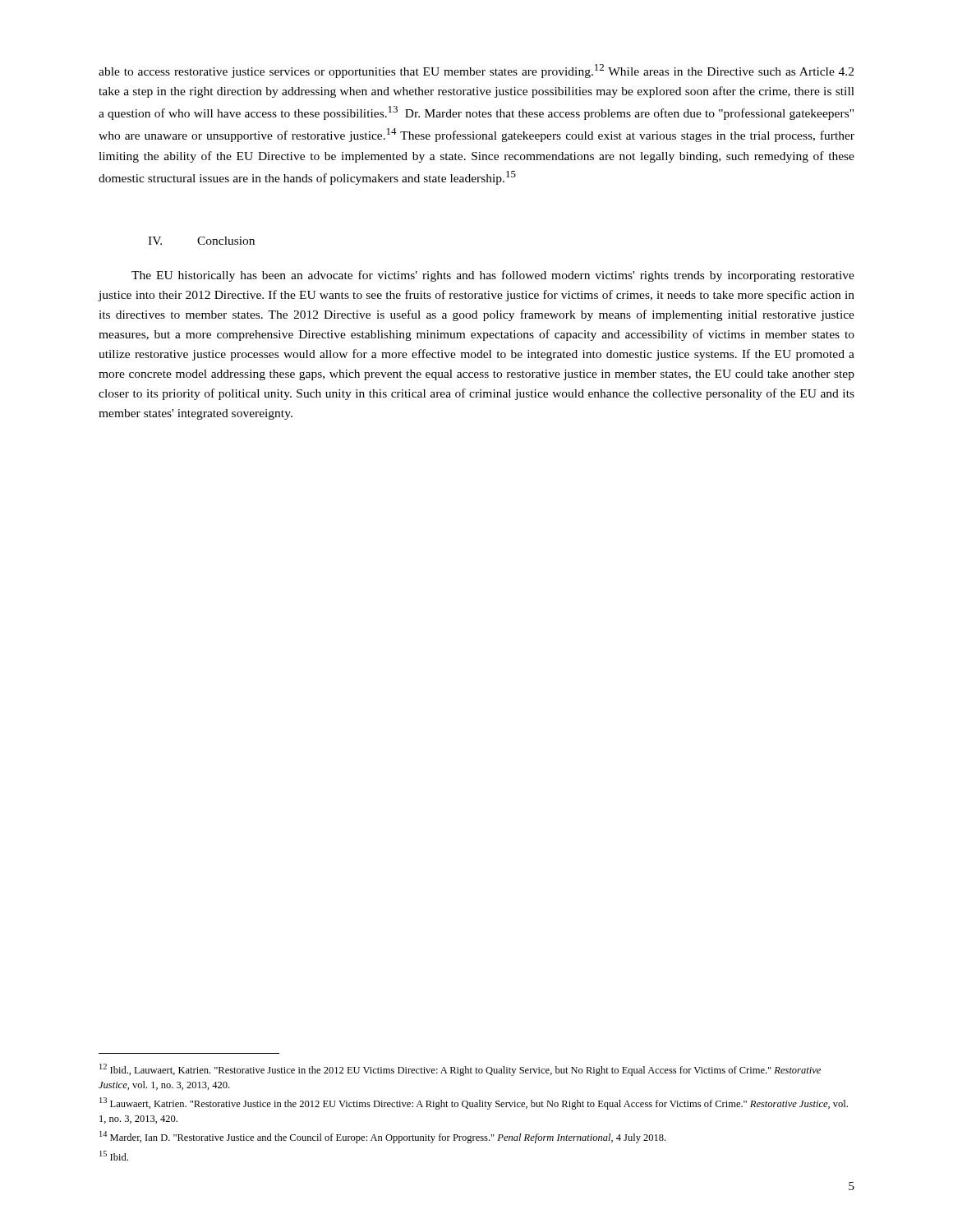The image size is (953, 1232).
Task: Locate the block of text that opens with "12 Ibid., Lauwaert, Katrien. "Restorative Justice in"
Action: [x=460, y=1076]
